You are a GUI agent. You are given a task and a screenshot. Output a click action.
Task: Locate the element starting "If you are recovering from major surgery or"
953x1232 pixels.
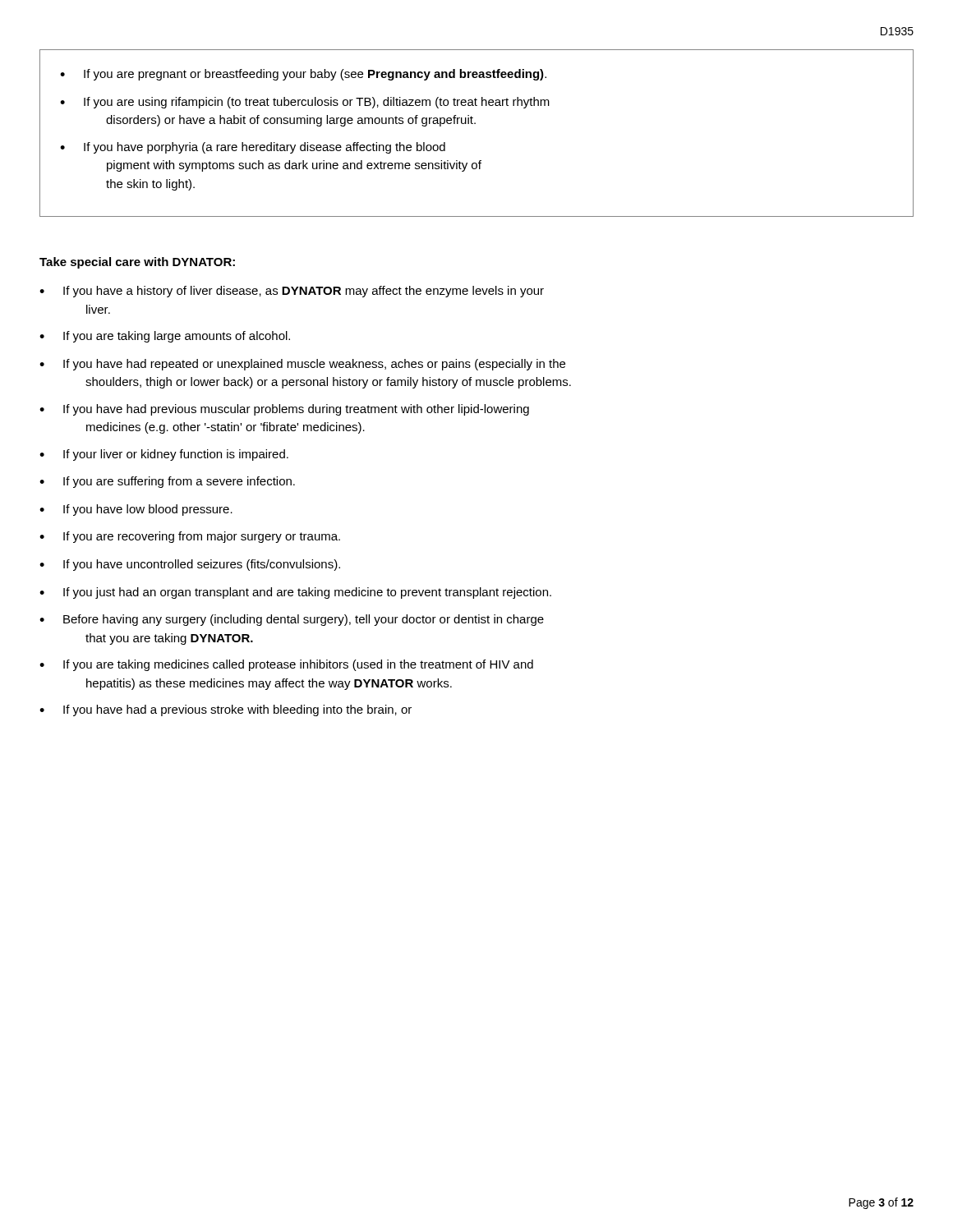(x=190, y=537)
